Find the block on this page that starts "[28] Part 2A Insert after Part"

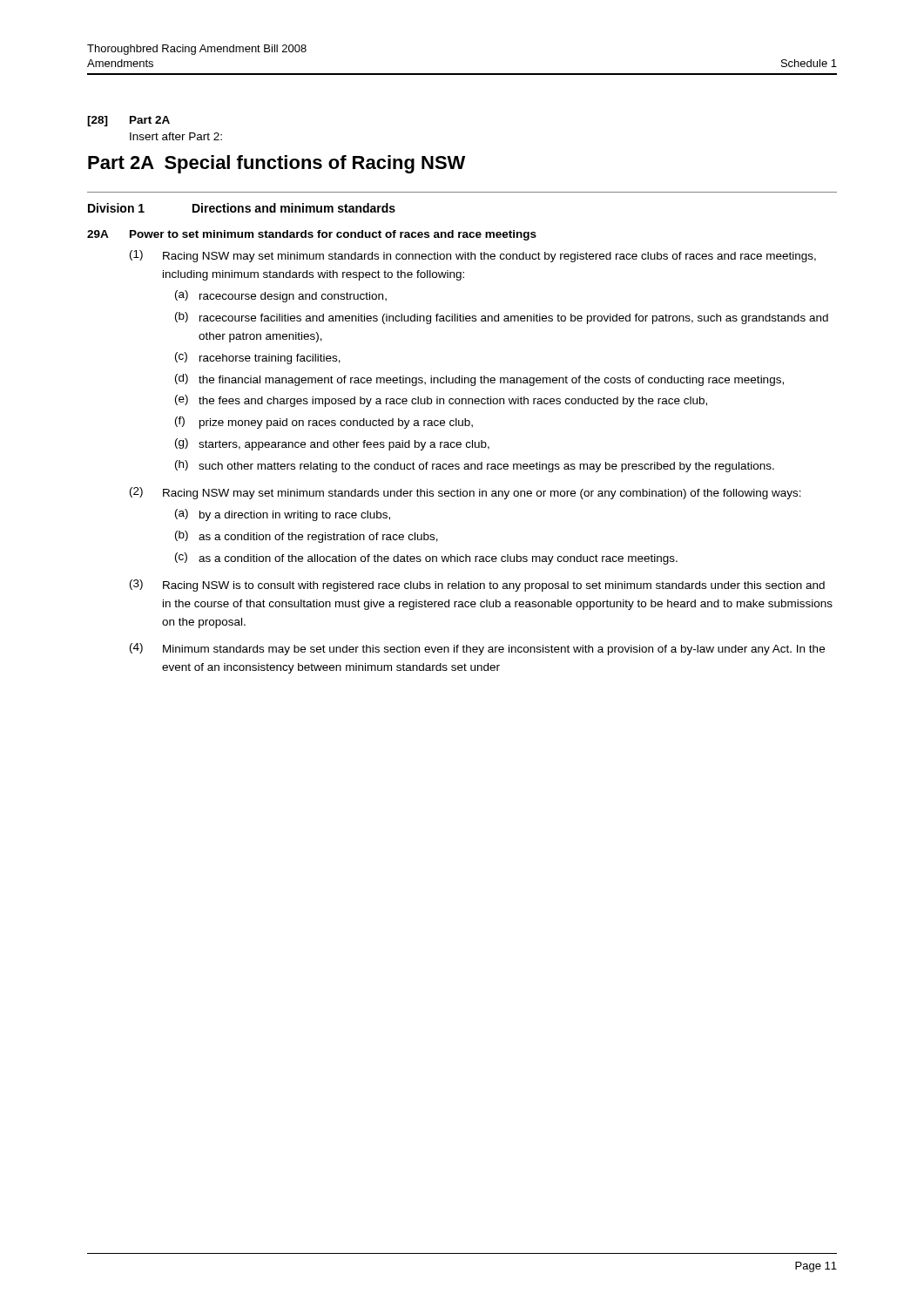point(128,121)
